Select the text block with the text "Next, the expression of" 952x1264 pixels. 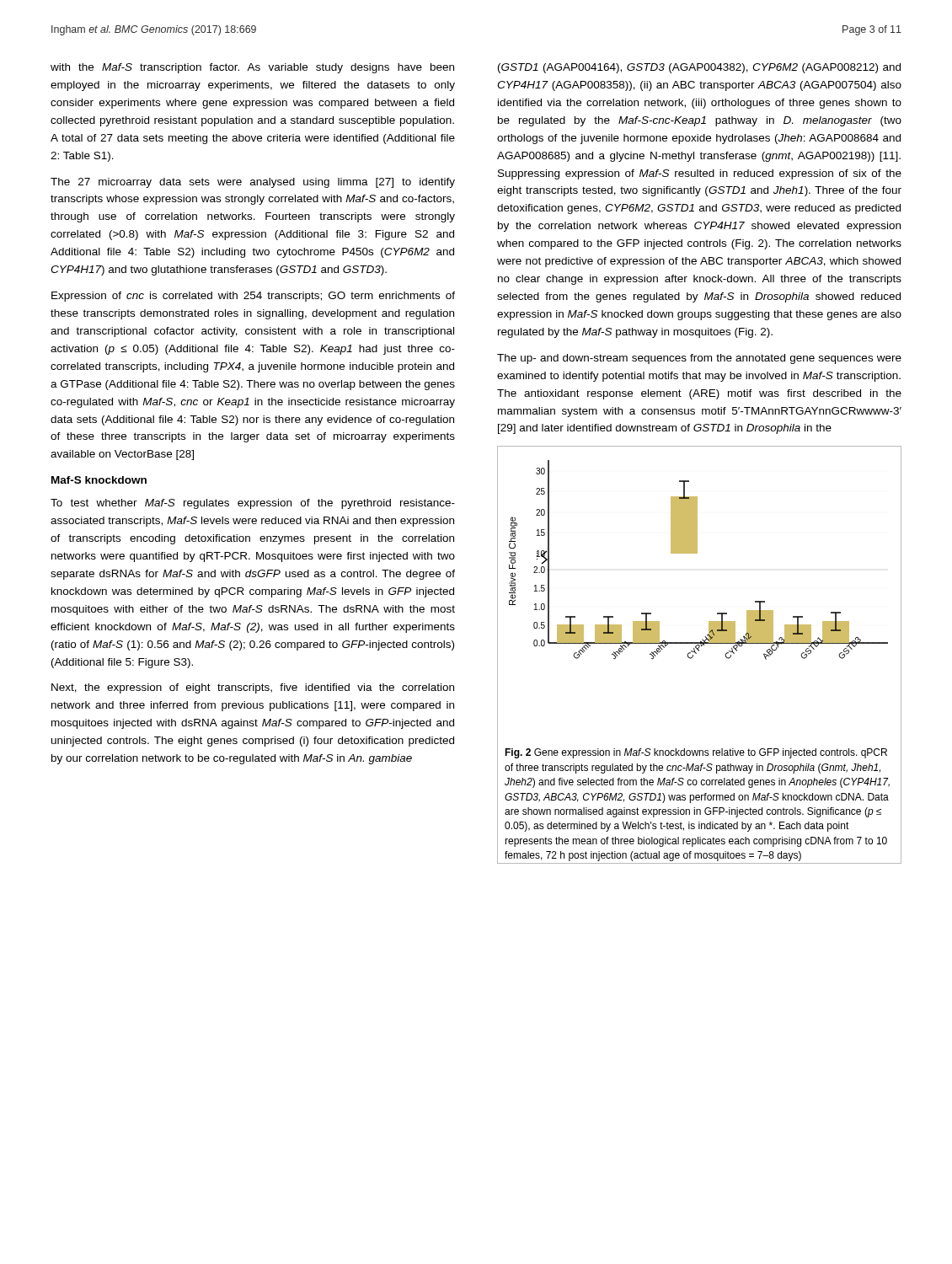(x=253, y=724)
